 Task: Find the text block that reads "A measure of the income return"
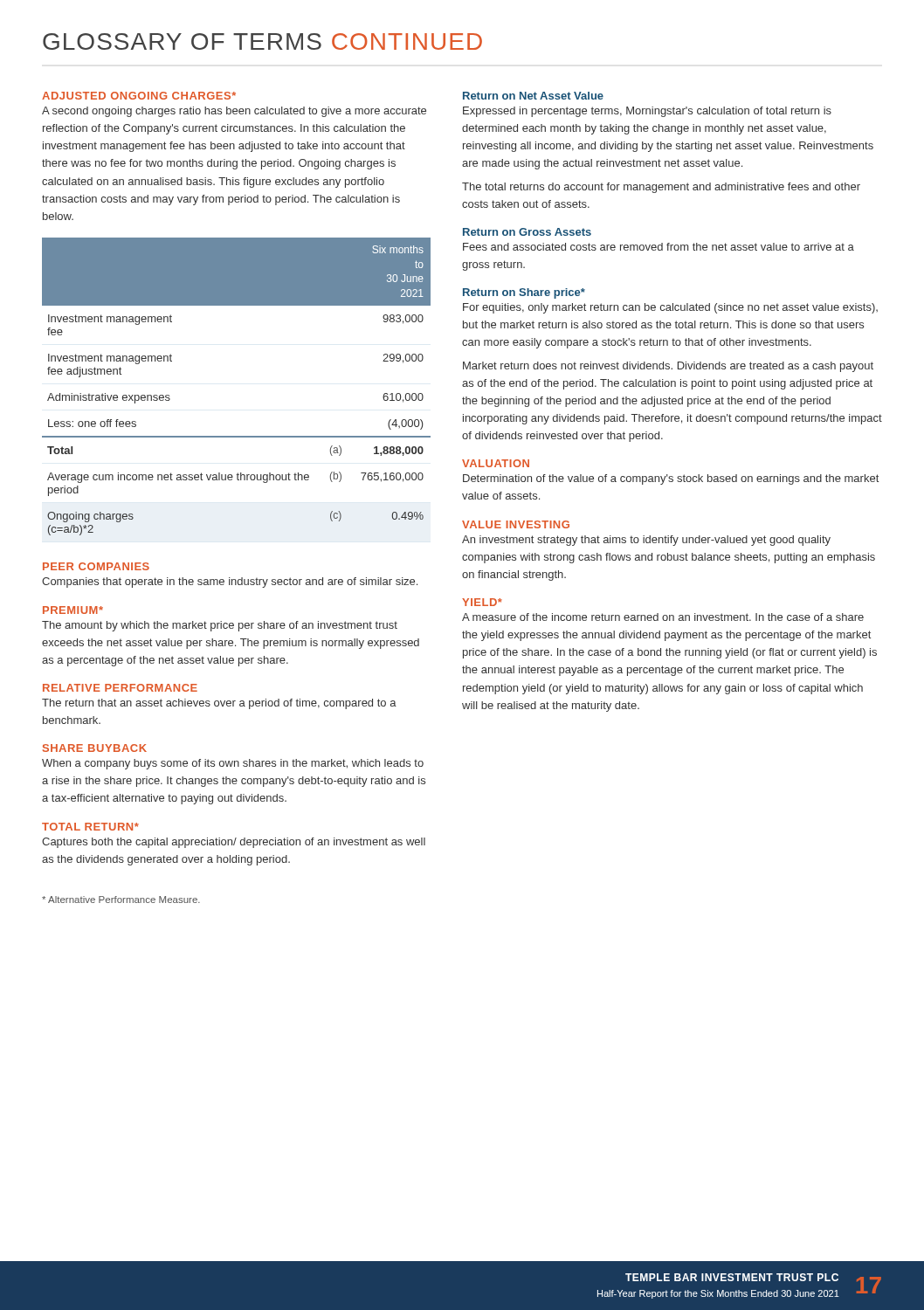pos(670,661)
